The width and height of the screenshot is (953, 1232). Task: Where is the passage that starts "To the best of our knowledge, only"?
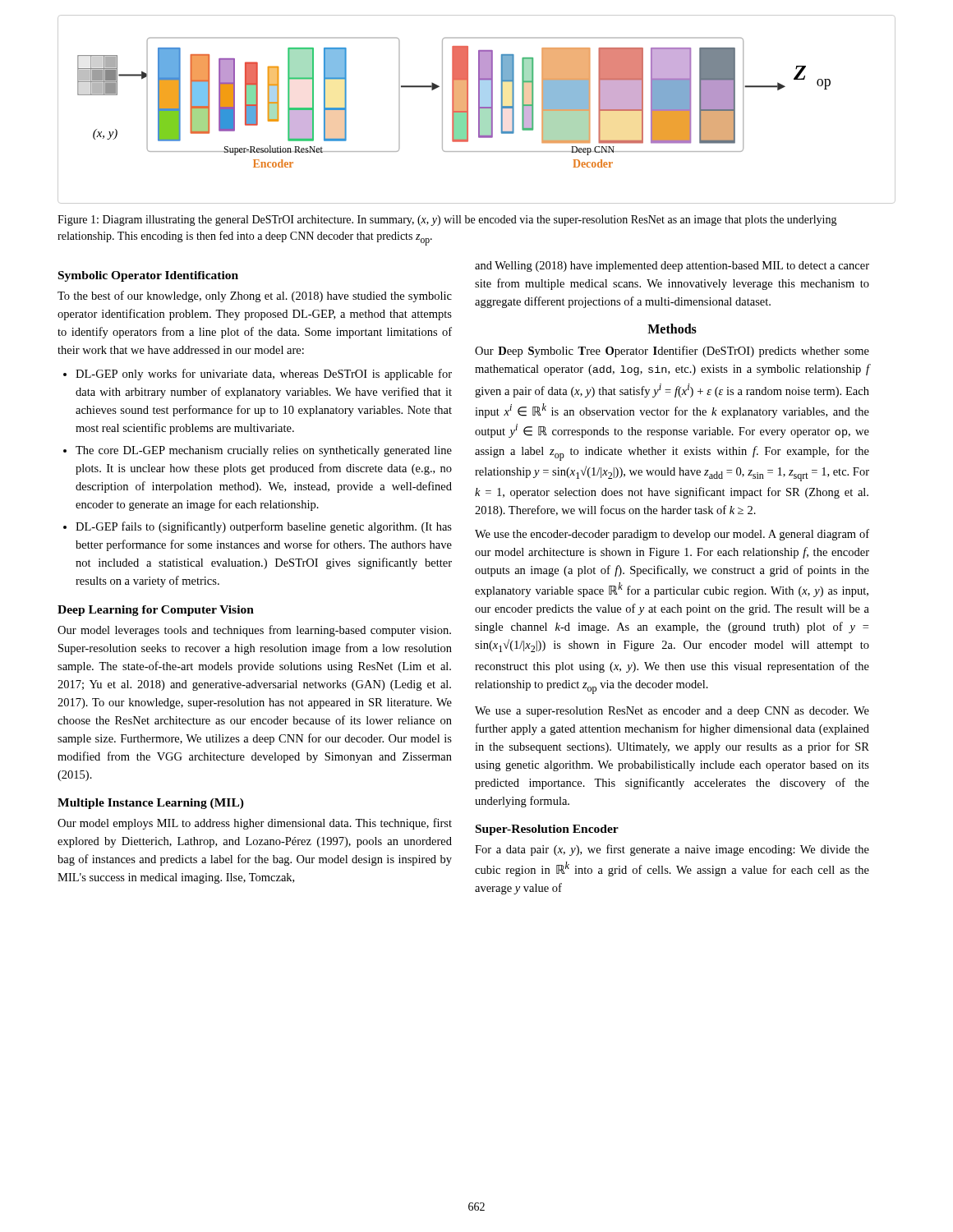pyautogui.click(x=255, y=323)
